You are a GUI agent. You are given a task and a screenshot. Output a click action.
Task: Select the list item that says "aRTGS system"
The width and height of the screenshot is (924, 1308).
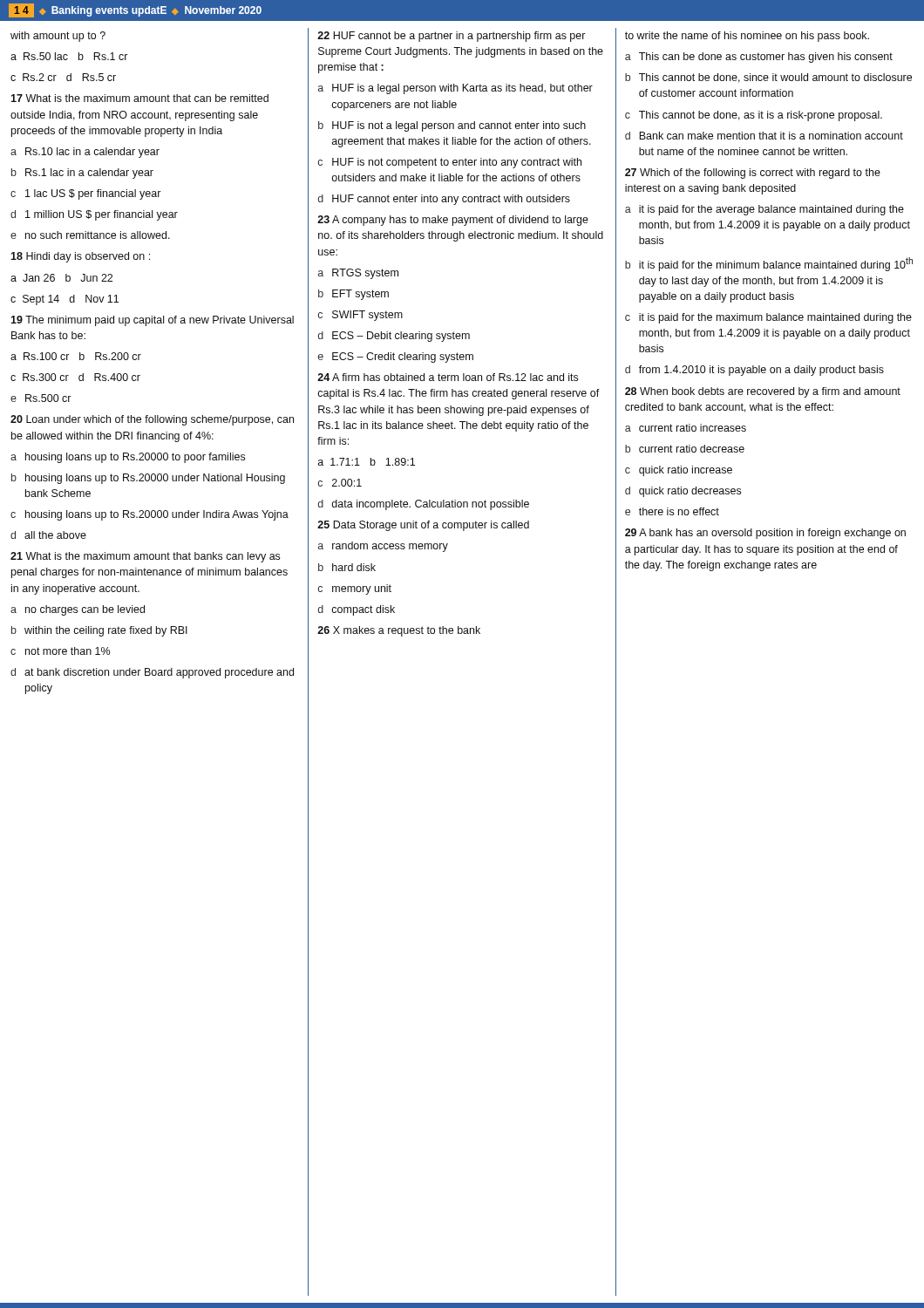(358, 274)
